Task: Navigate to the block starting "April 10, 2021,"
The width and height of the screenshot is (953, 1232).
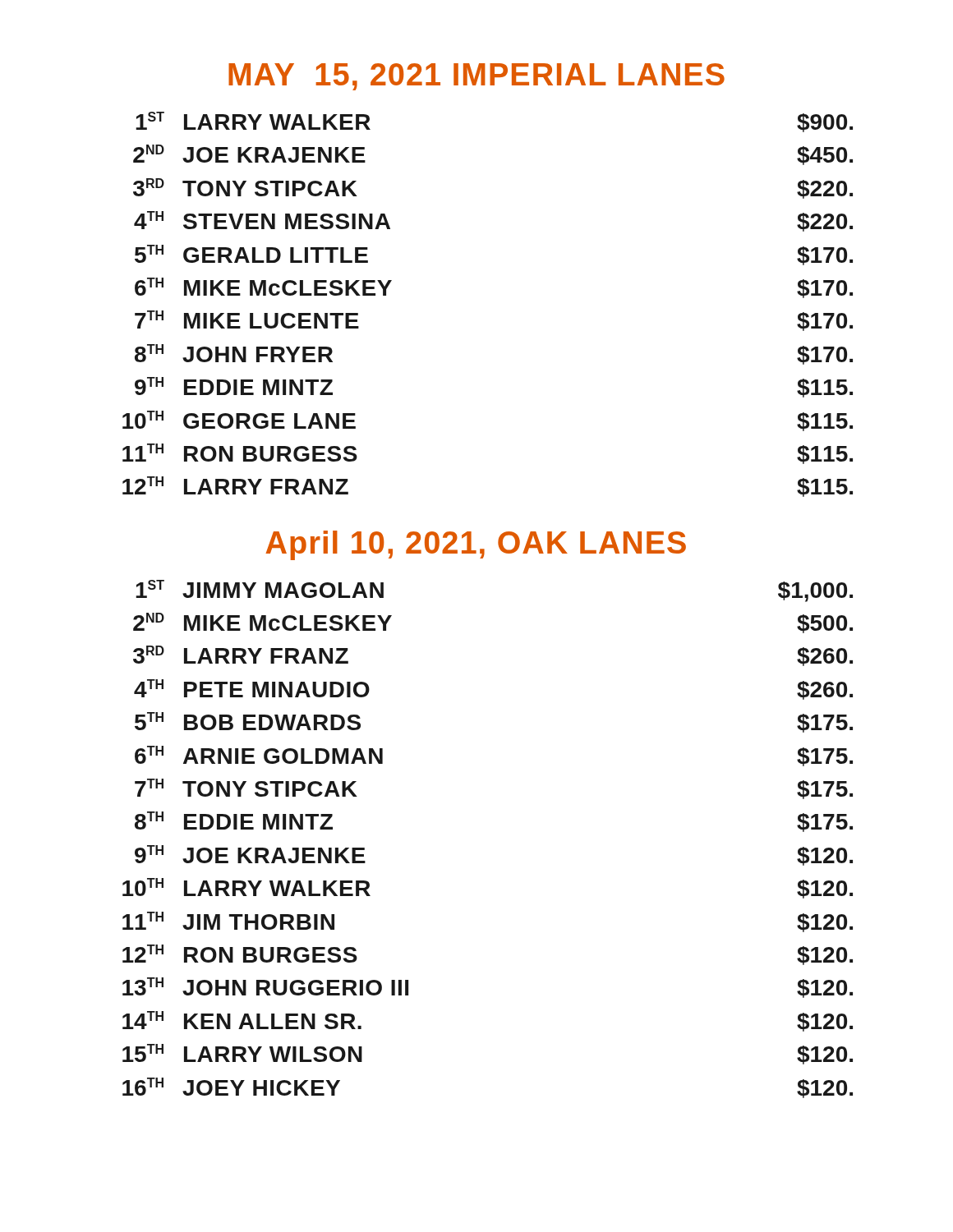Action: click(x=476, y=543)
